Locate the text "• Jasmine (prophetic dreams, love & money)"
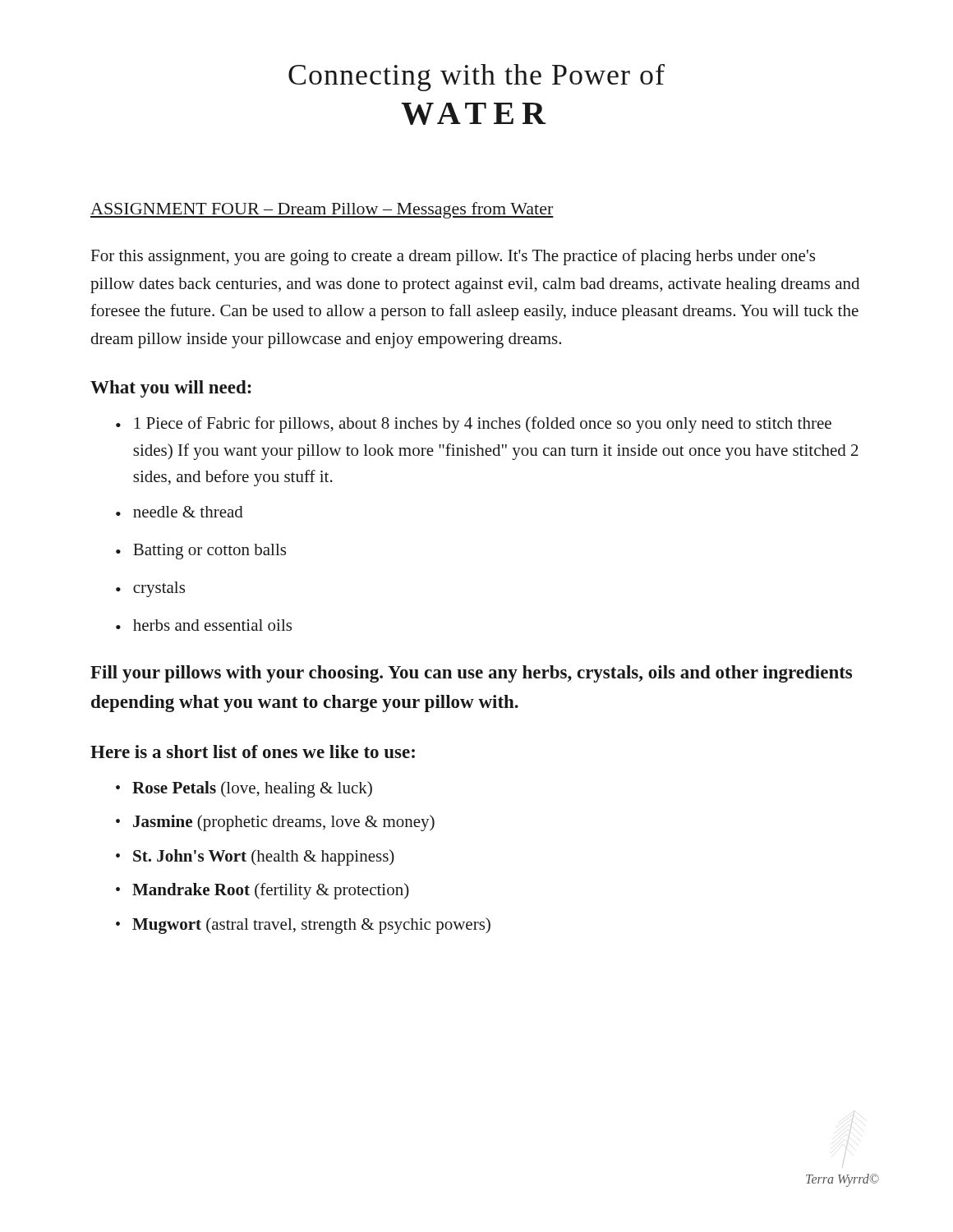953x1232 pixels. (x=275, y=823)
